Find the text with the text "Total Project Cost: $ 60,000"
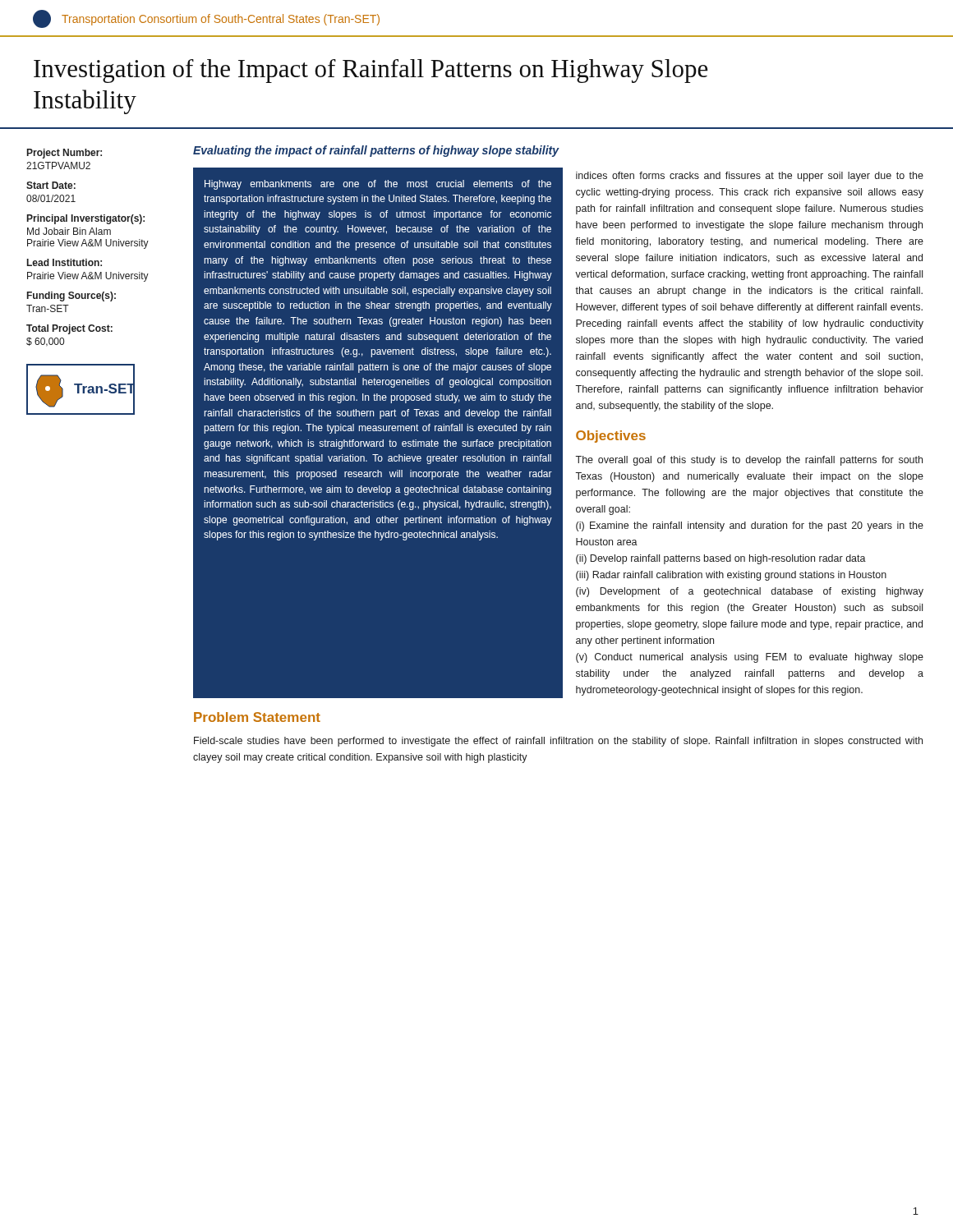The width and height of the screenshot is (953, 1232). (98, 335)
